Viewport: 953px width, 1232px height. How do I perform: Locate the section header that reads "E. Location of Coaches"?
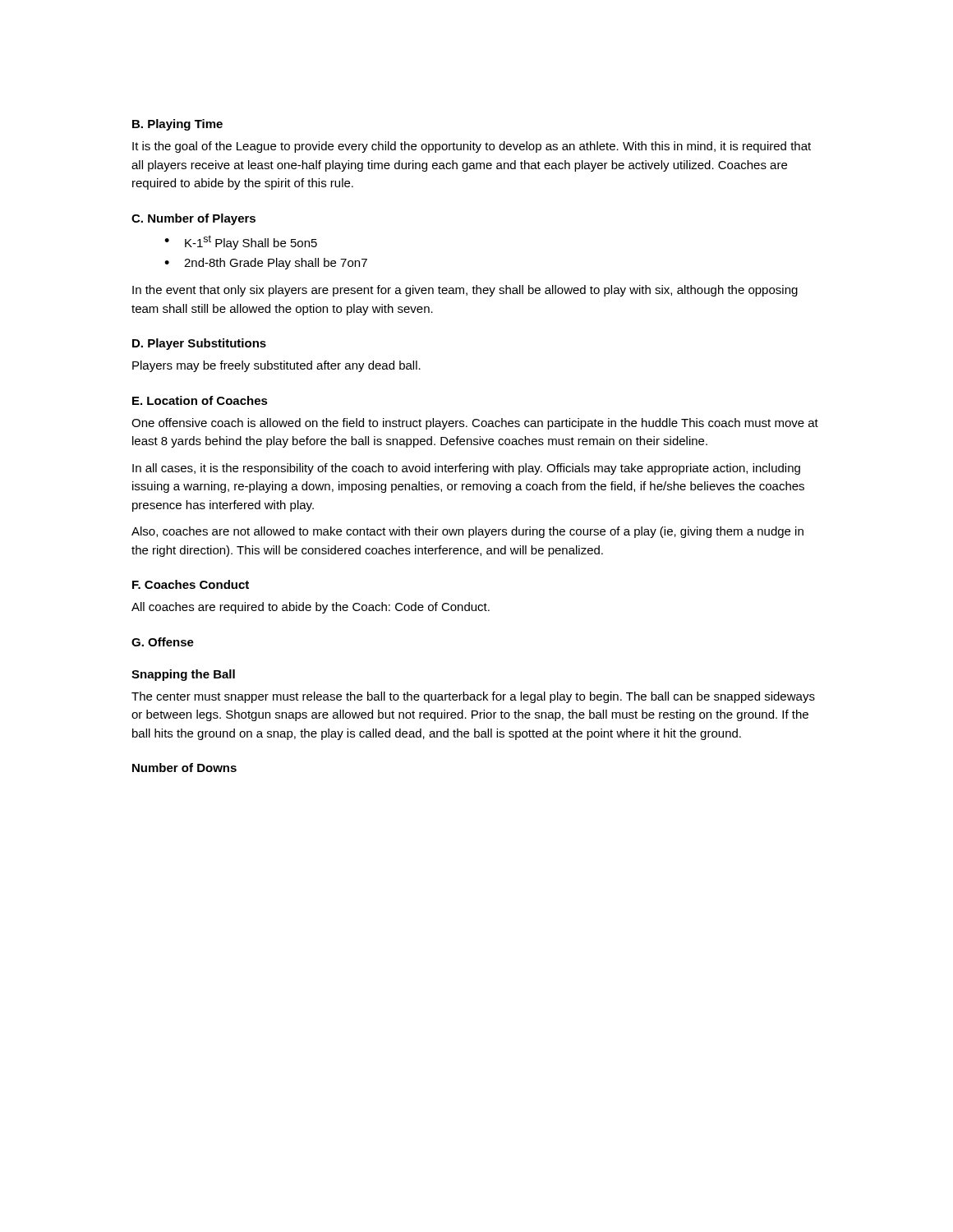coord(200,400)
